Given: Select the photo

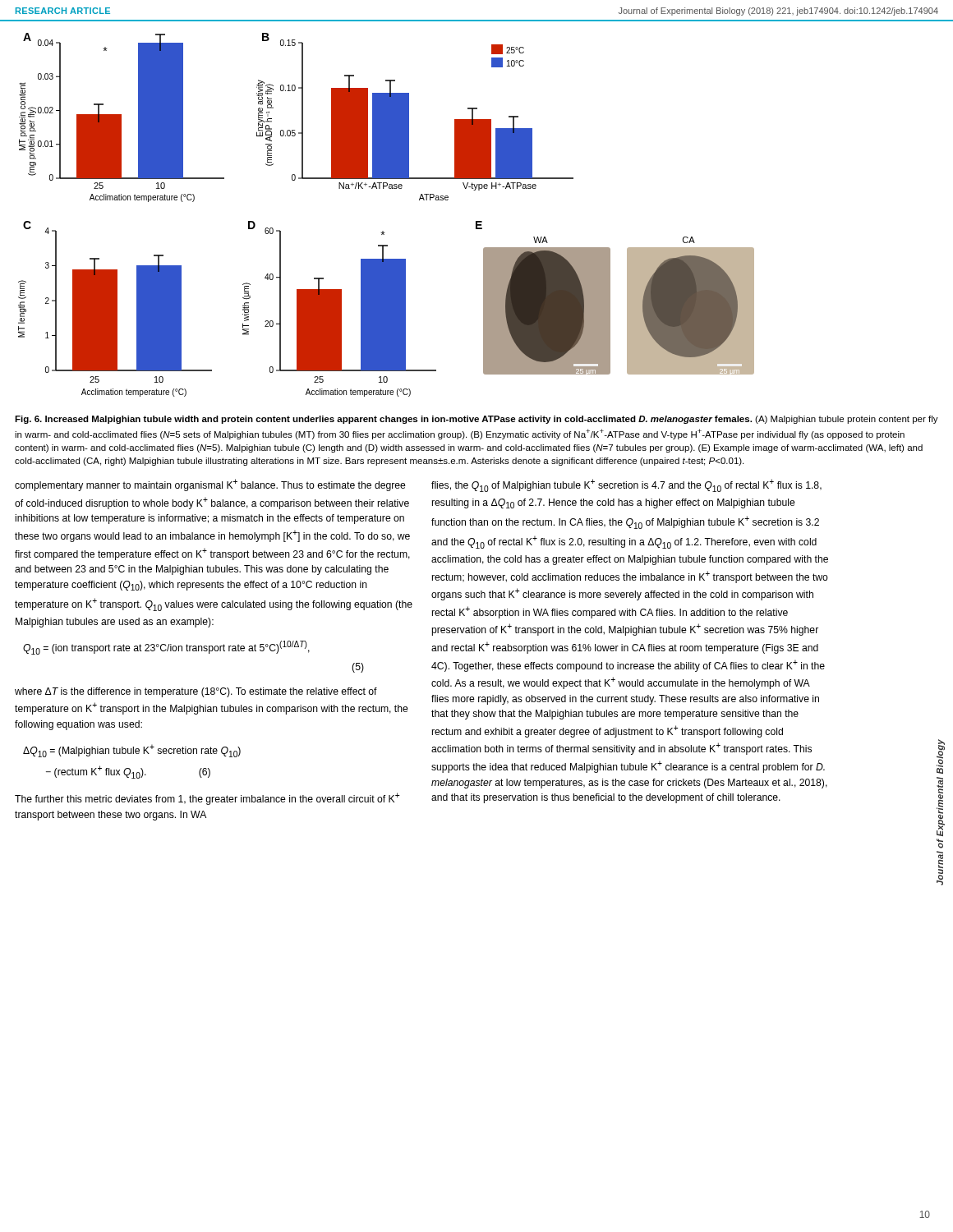Looking at the screenshot, I should [x=619, y=310].
